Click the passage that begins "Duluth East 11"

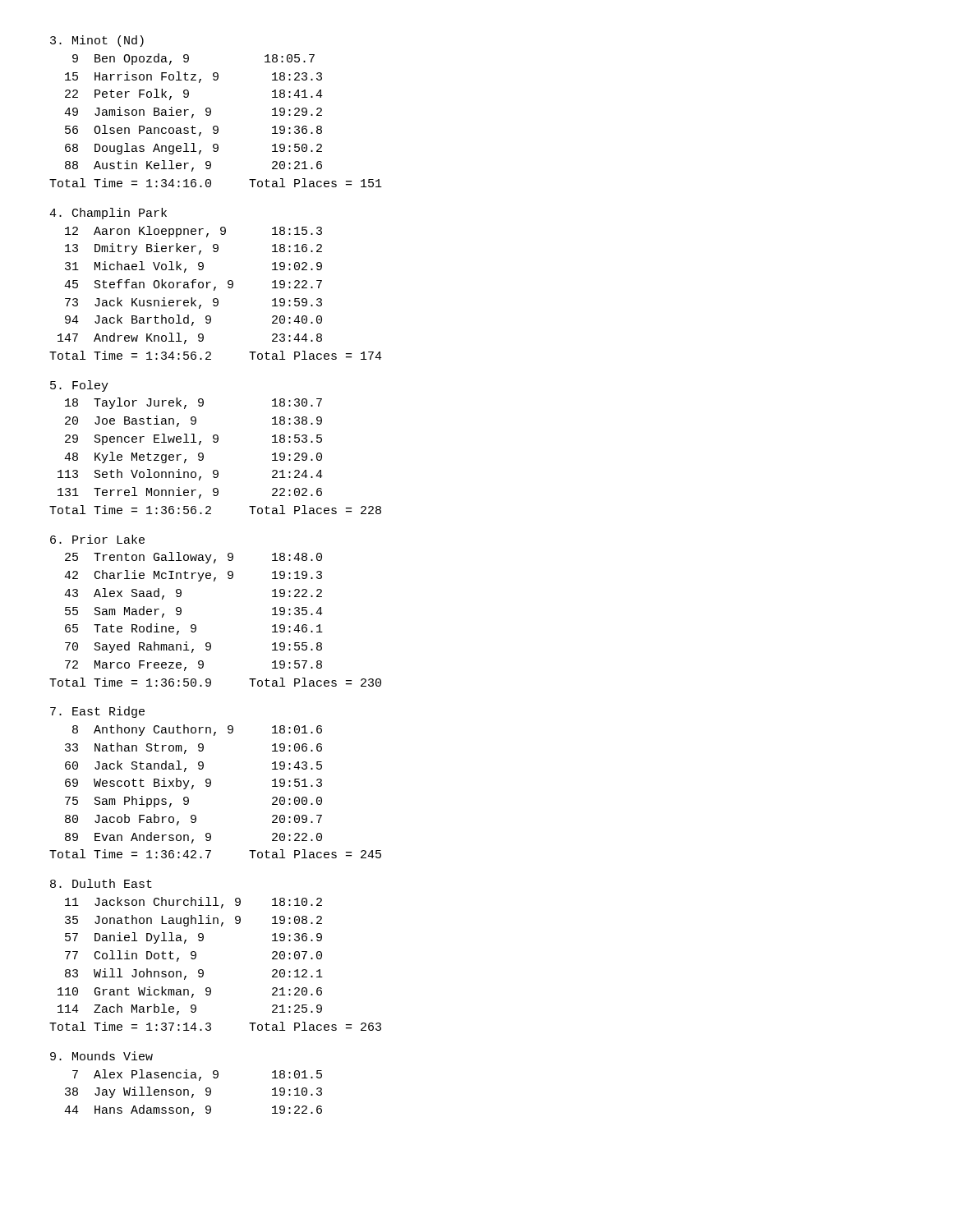point(101,883)
